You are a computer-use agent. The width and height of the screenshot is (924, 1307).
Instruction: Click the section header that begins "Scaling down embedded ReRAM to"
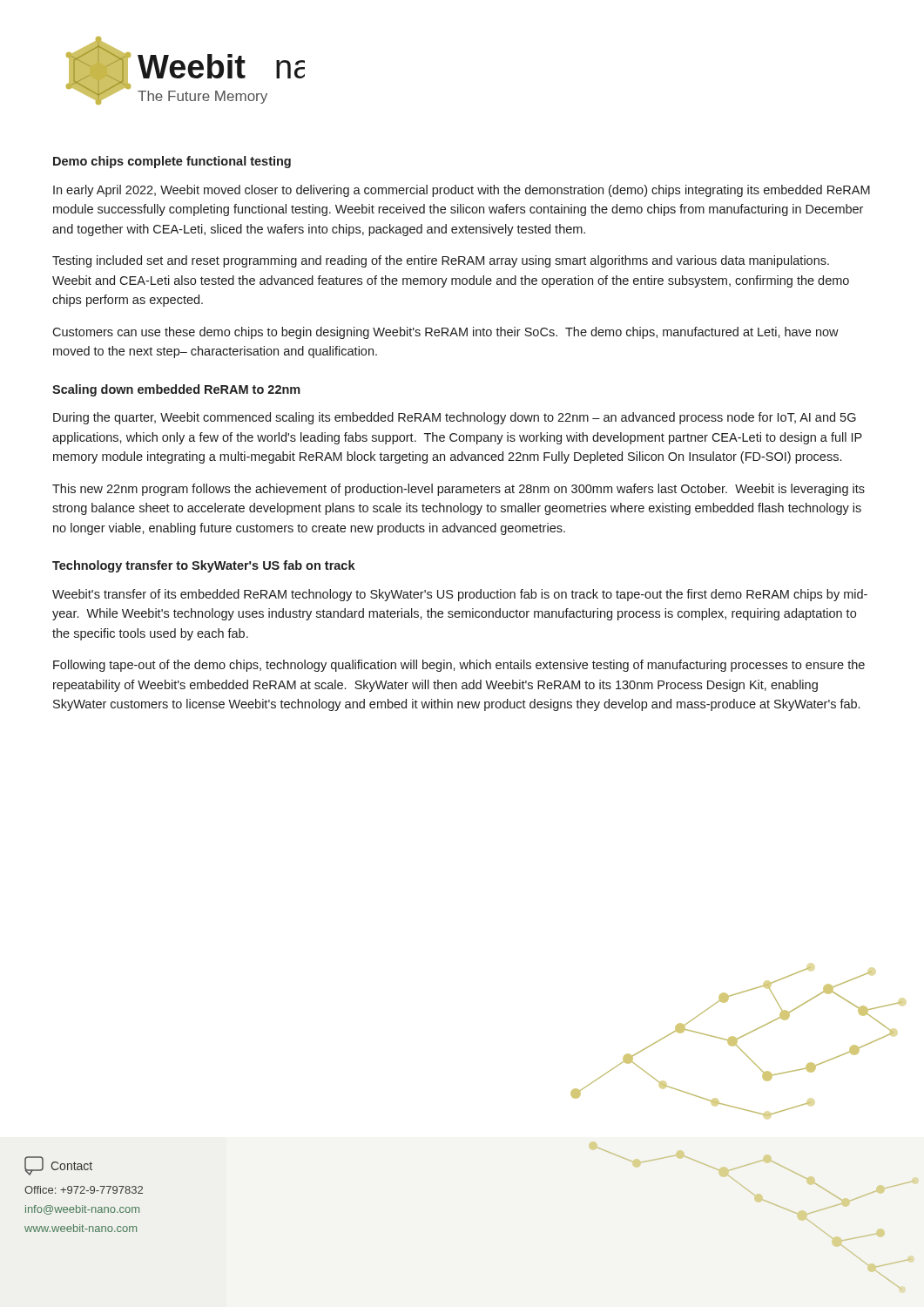click(x=176, y=389)
